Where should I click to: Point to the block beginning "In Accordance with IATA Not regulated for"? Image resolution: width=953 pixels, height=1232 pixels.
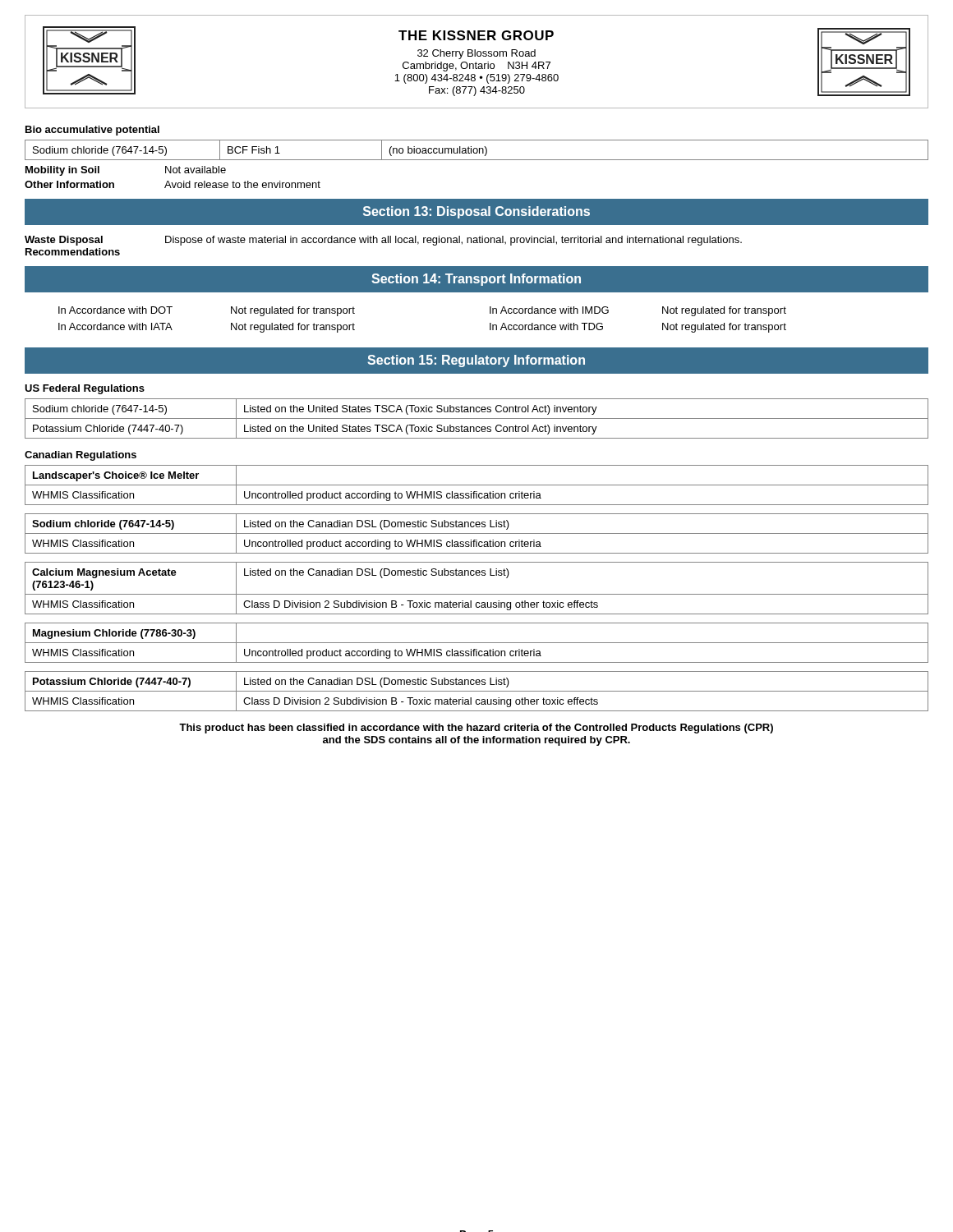115,327
